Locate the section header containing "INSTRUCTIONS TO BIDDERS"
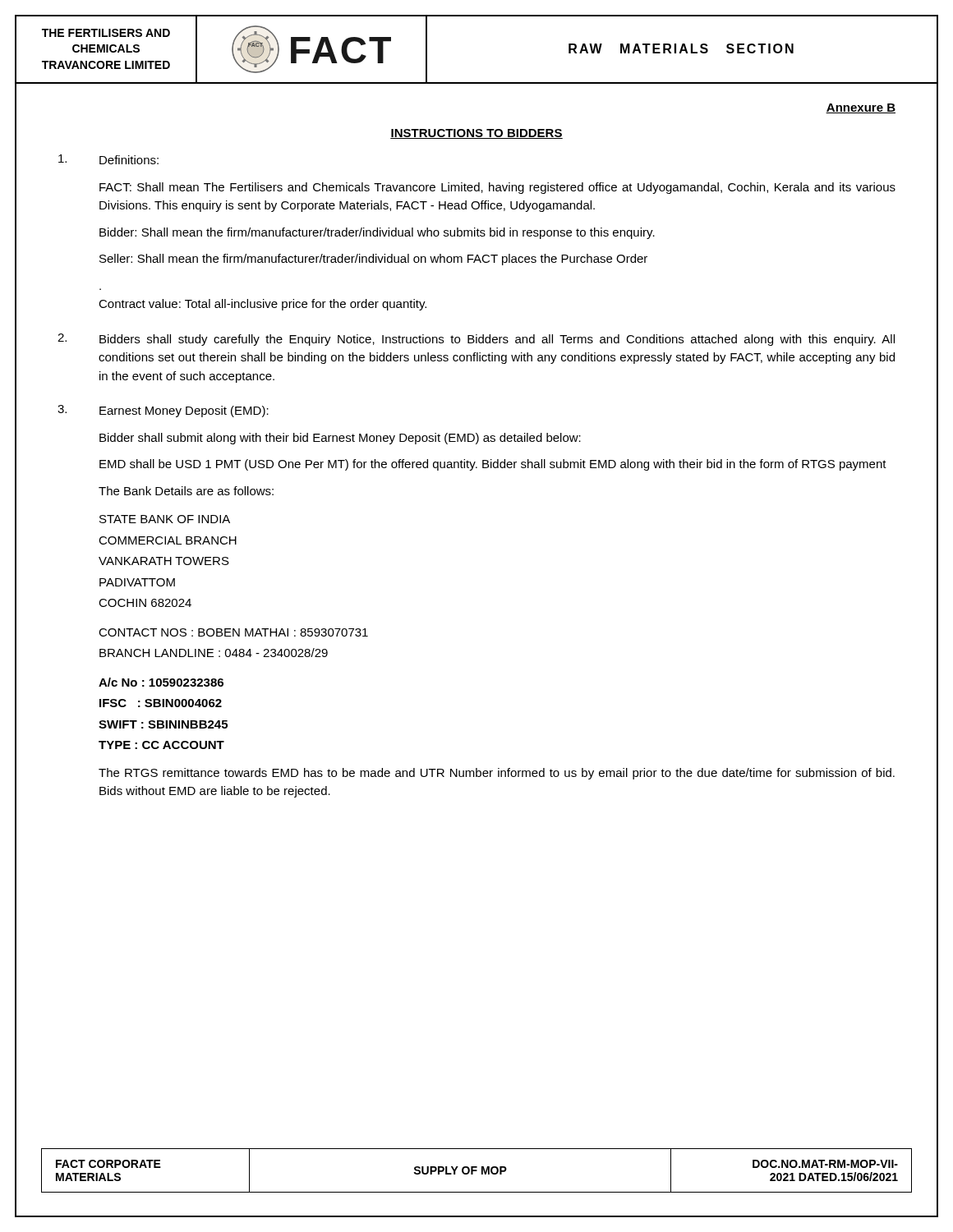The image size is (953, 1232). (476, 133)
